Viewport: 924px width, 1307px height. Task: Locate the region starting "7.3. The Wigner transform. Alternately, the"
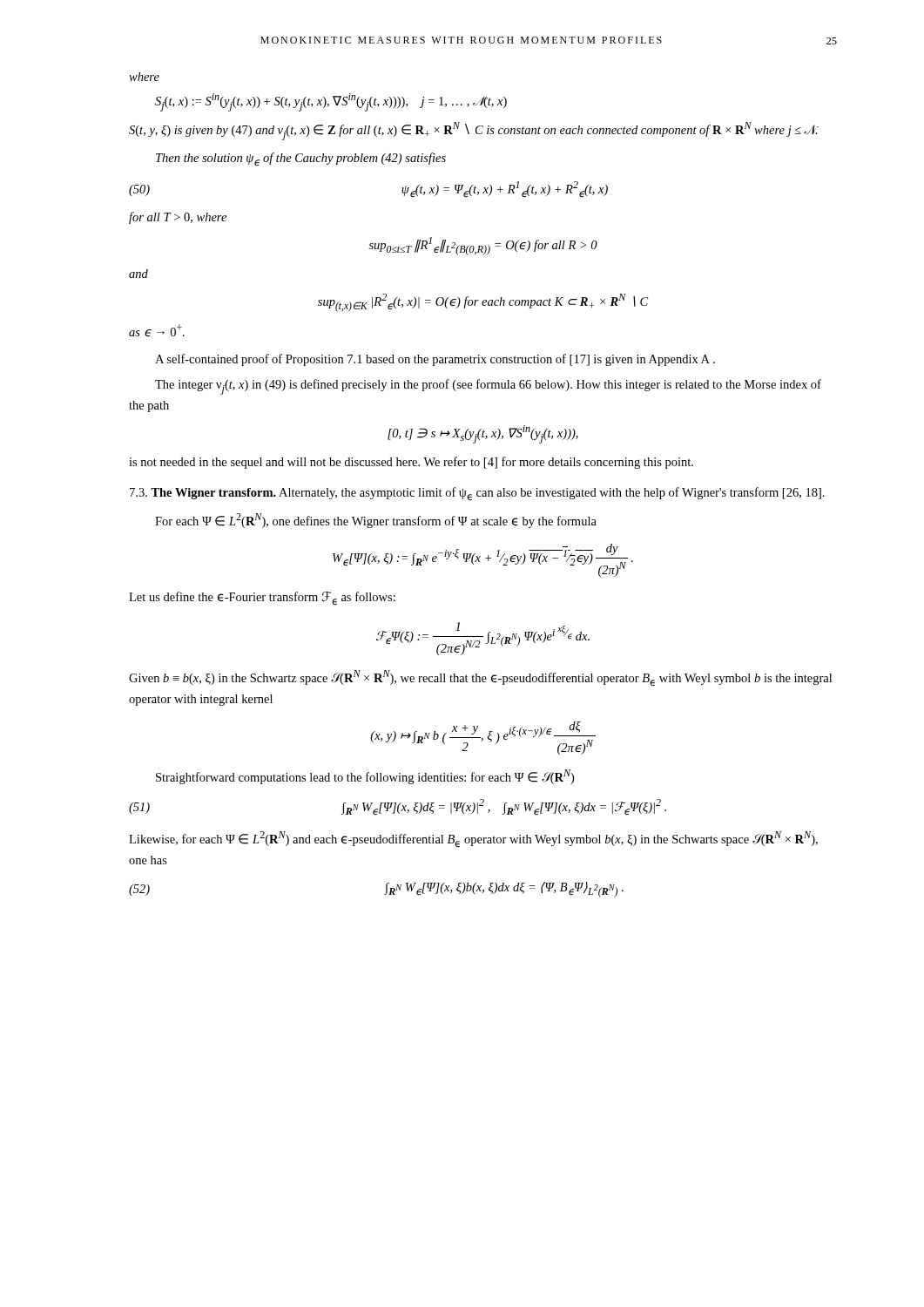tap(477, 494)
